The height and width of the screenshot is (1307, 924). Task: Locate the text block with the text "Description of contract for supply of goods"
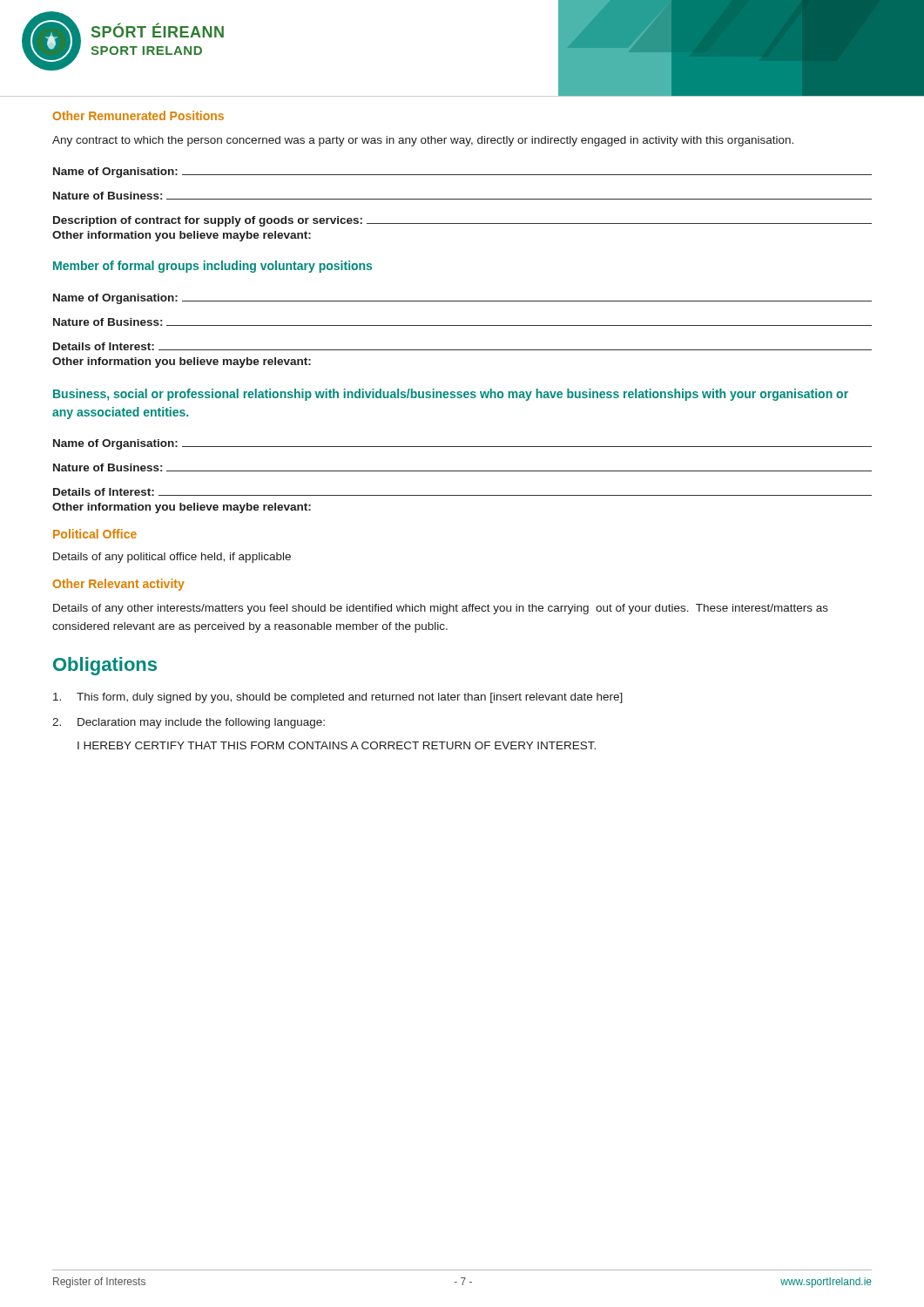[x=462, y=218]
